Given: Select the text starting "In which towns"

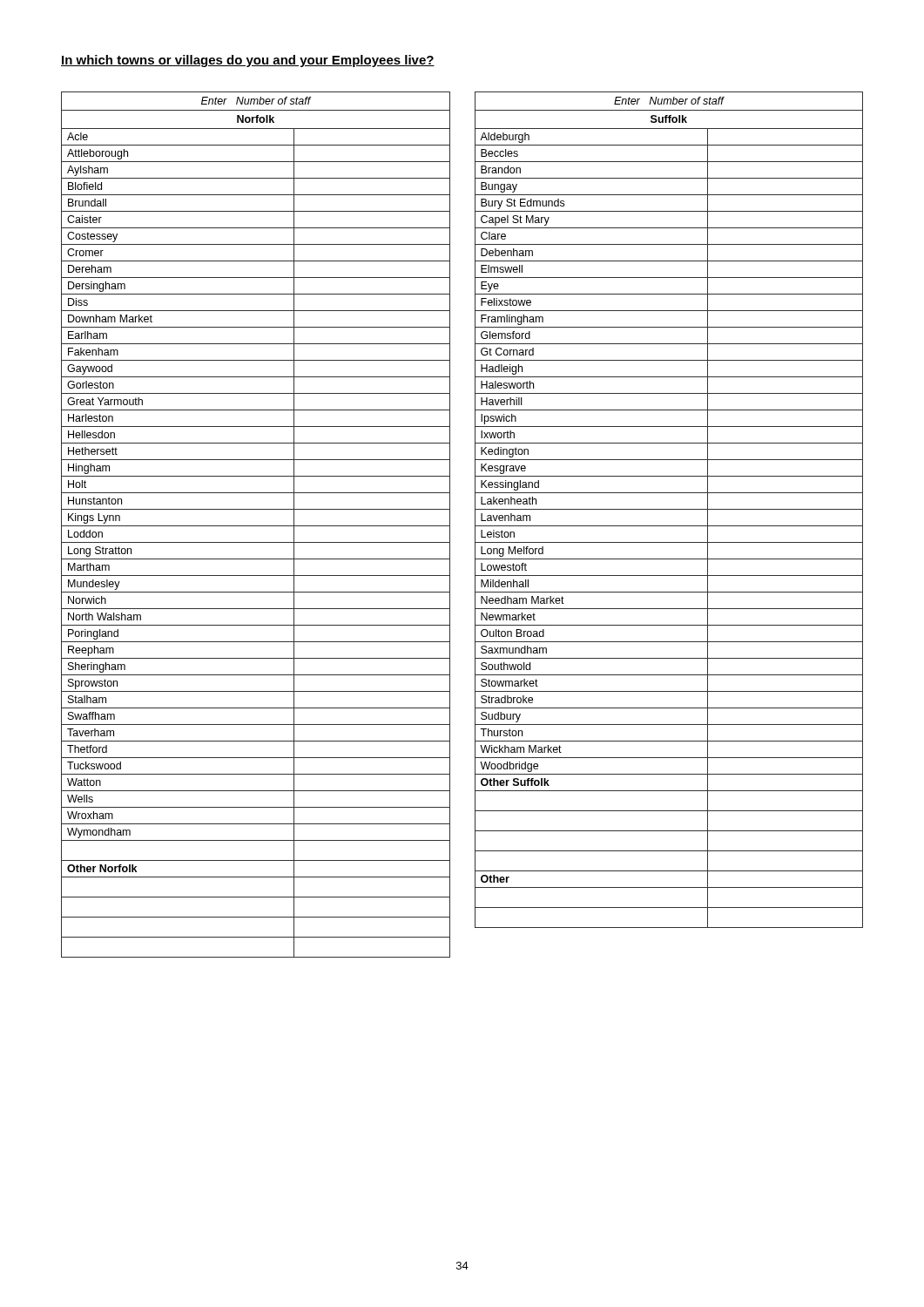Looking at the screenshot, I should [x=248, y=60].
